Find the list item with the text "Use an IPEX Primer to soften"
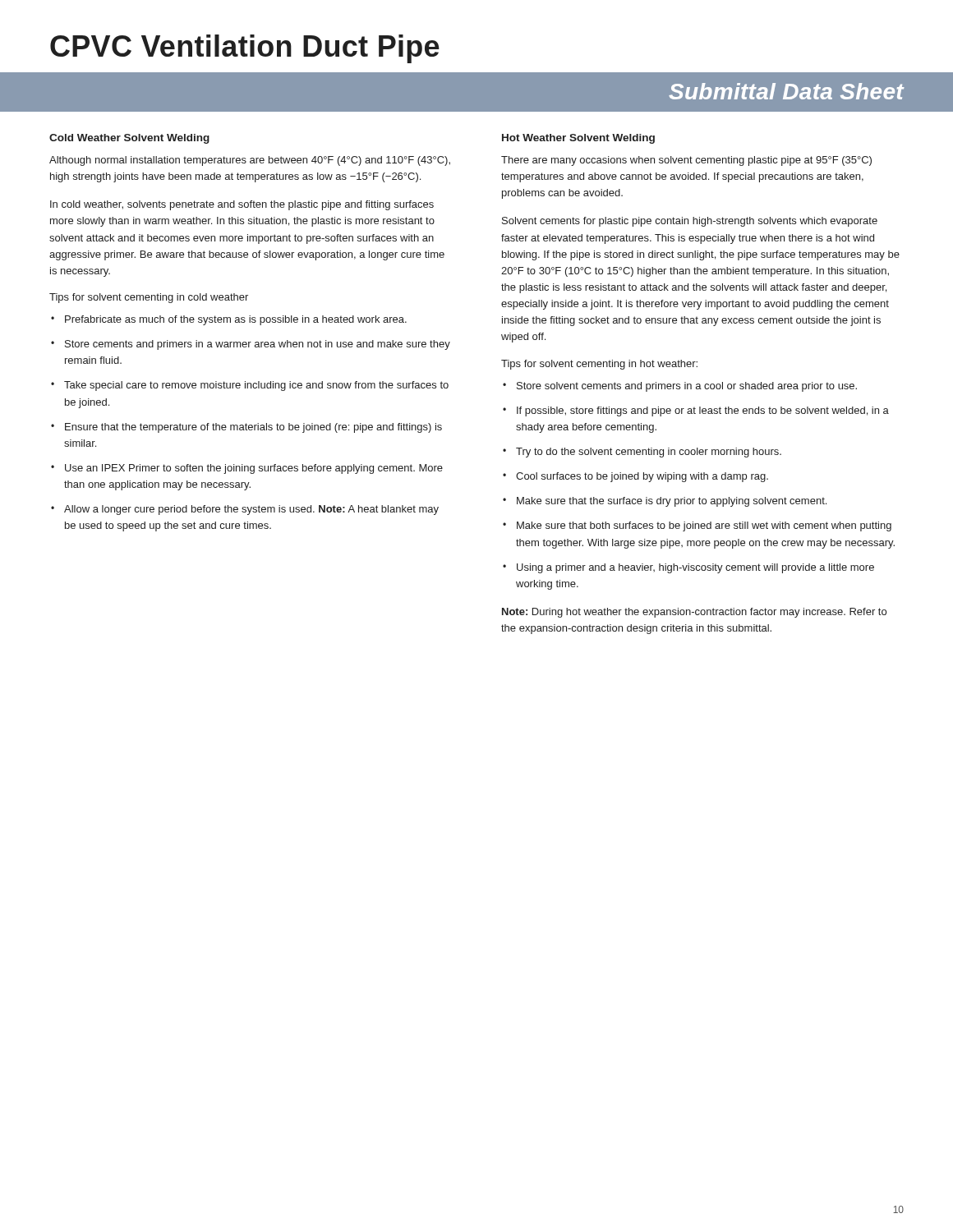 pyautogui.click(x=253, y=476)
